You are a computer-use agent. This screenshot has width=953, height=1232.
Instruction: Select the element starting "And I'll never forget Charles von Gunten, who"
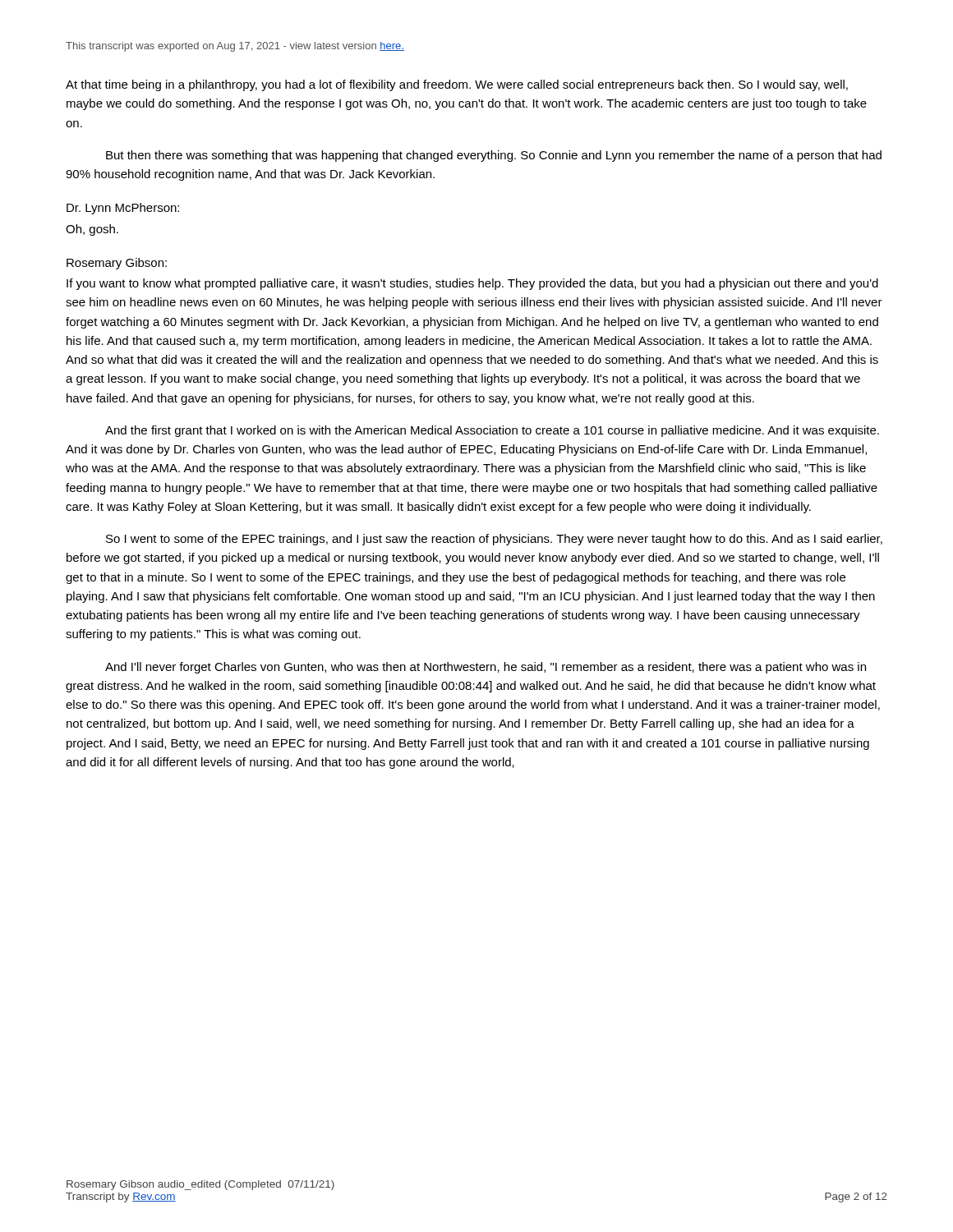[473, 714]
